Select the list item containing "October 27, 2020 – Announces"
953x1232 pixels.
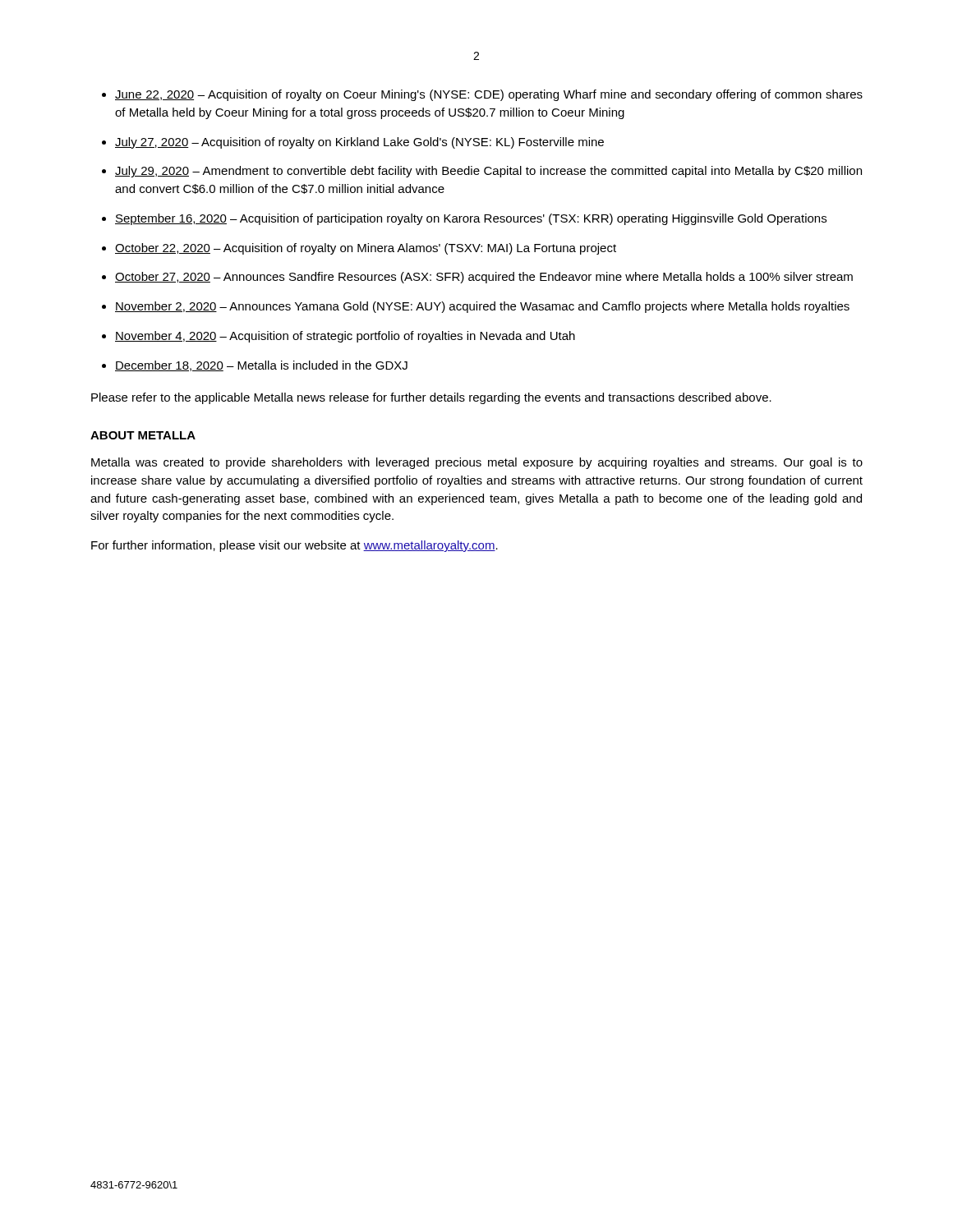pos(484,277)
